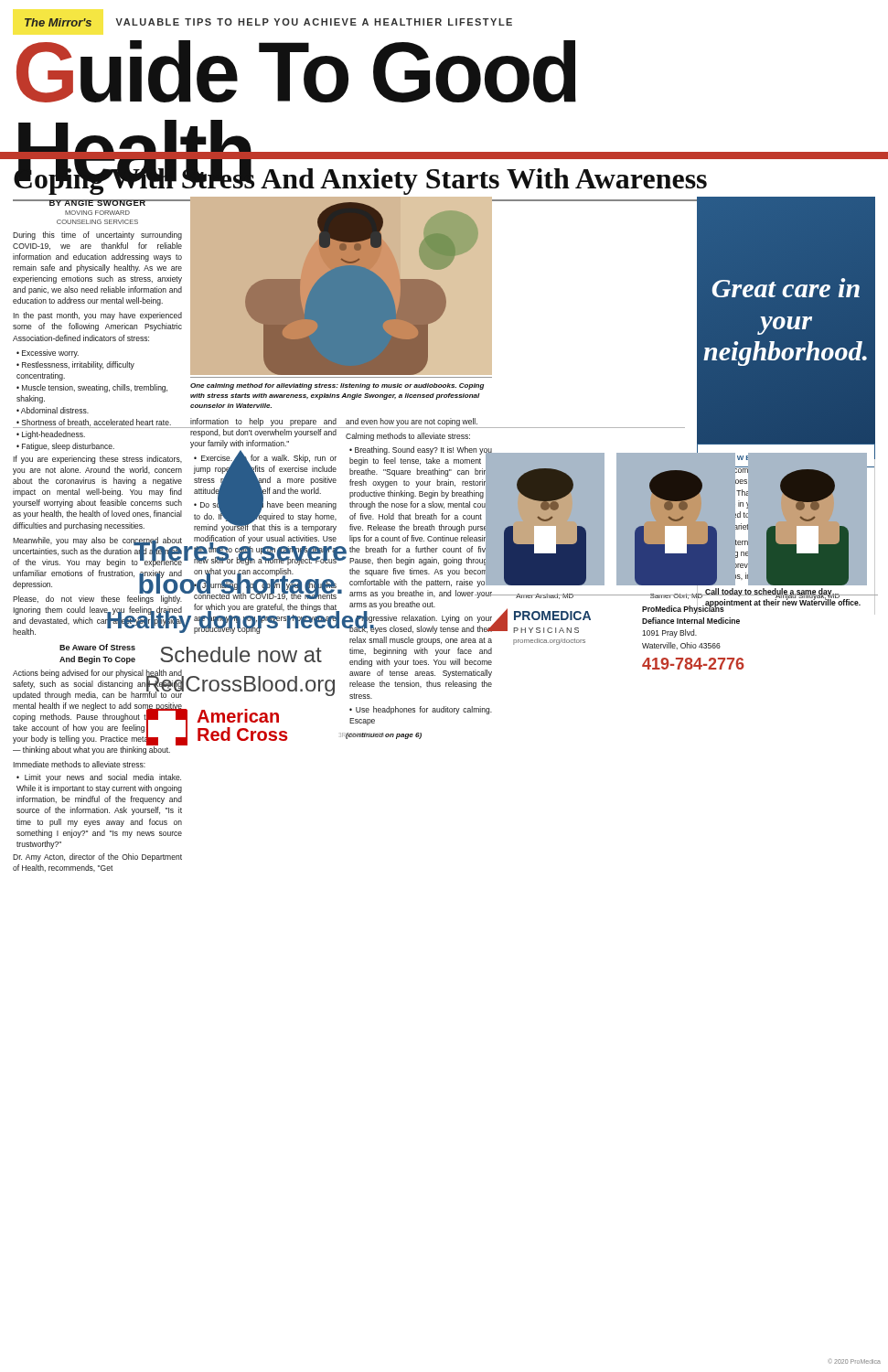Select the passage starting "• Do something you have been meaning"
Image resolution: width=888 pixels, height=1372 pixels.
point(265,538)
